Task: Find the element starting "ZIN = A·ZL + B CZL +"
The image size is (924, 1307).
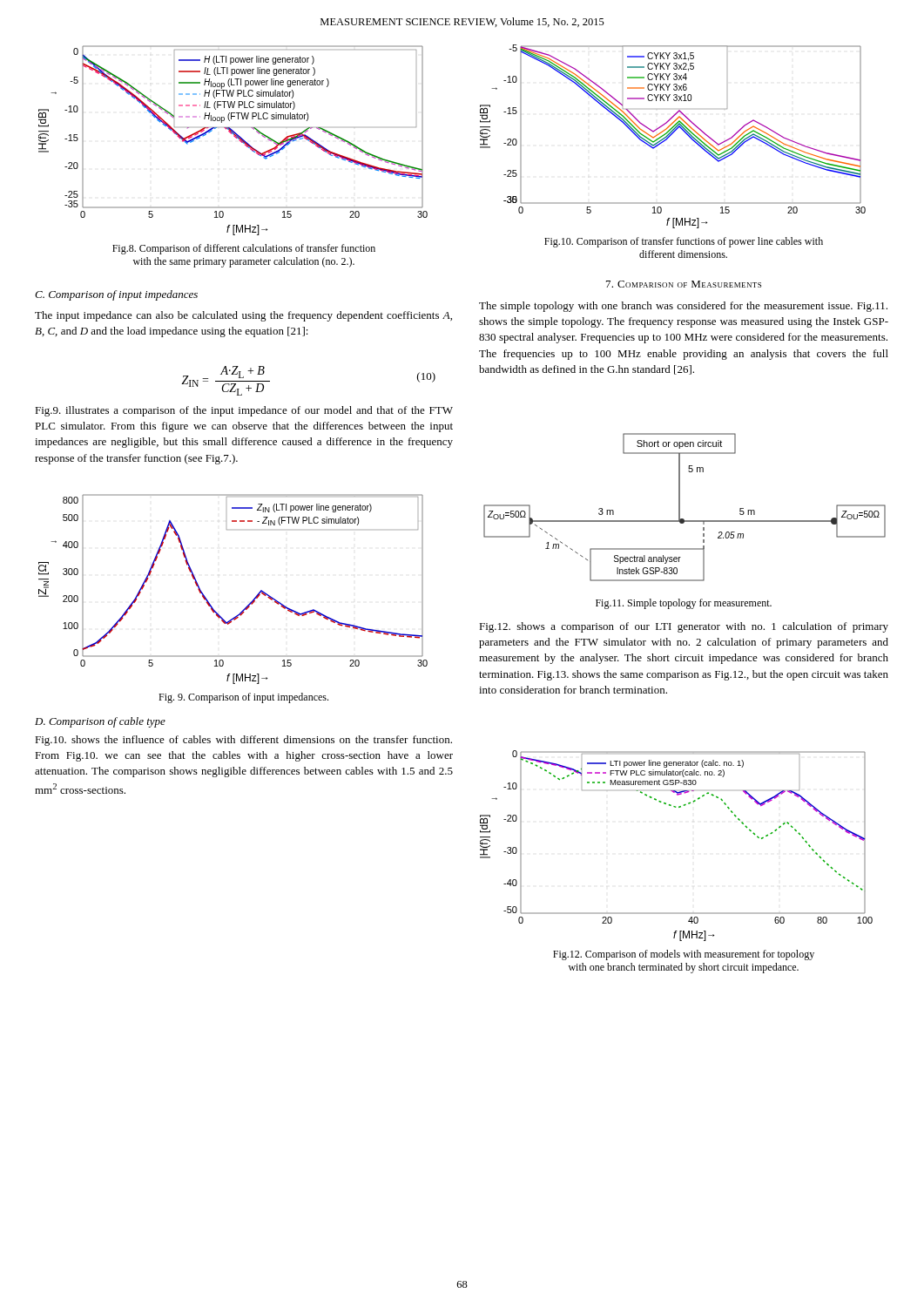Action: click(x=243, y=381)
